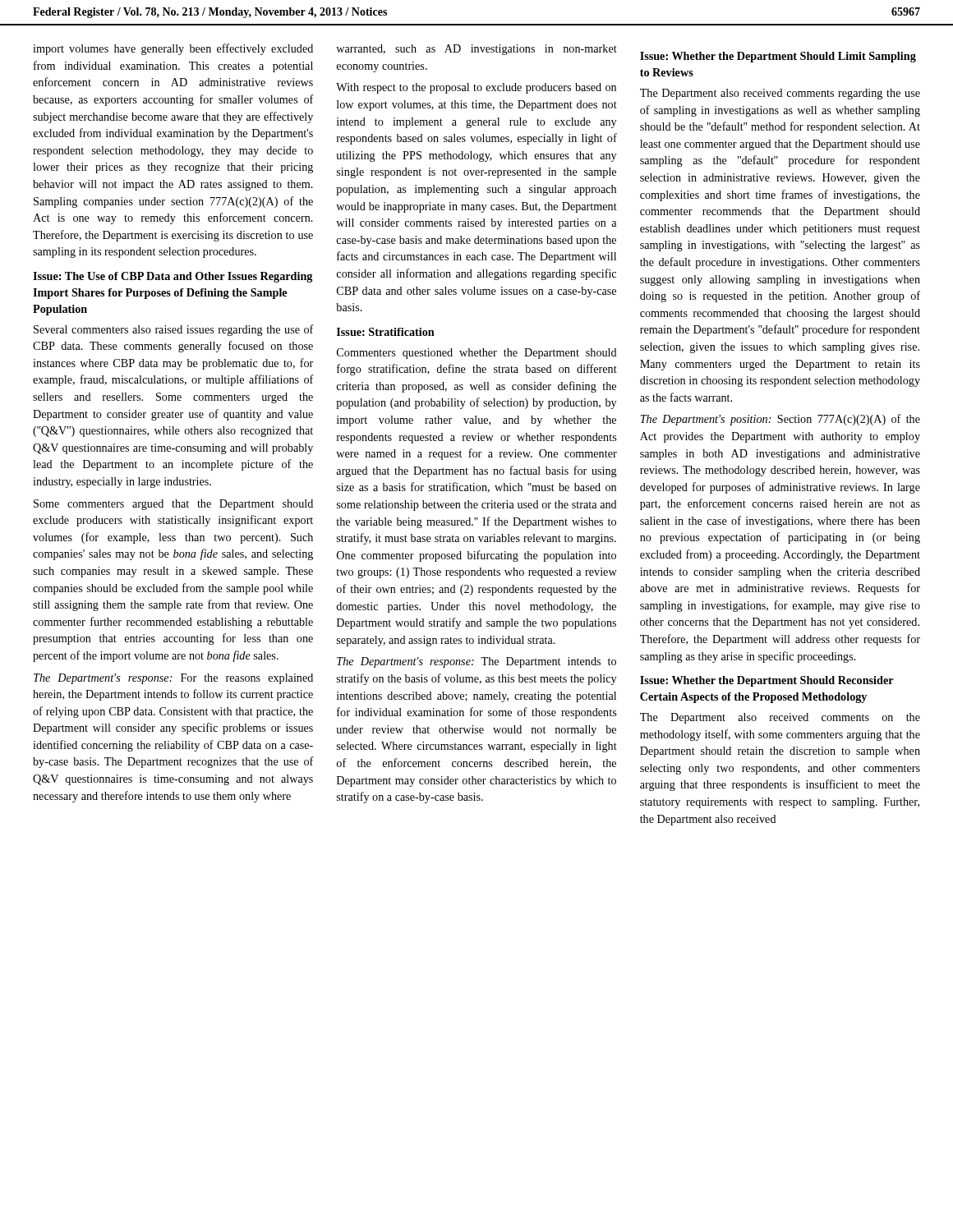
Task: Find the section header with the text "Issue: Stratification"
Action: tap(385, 332)
